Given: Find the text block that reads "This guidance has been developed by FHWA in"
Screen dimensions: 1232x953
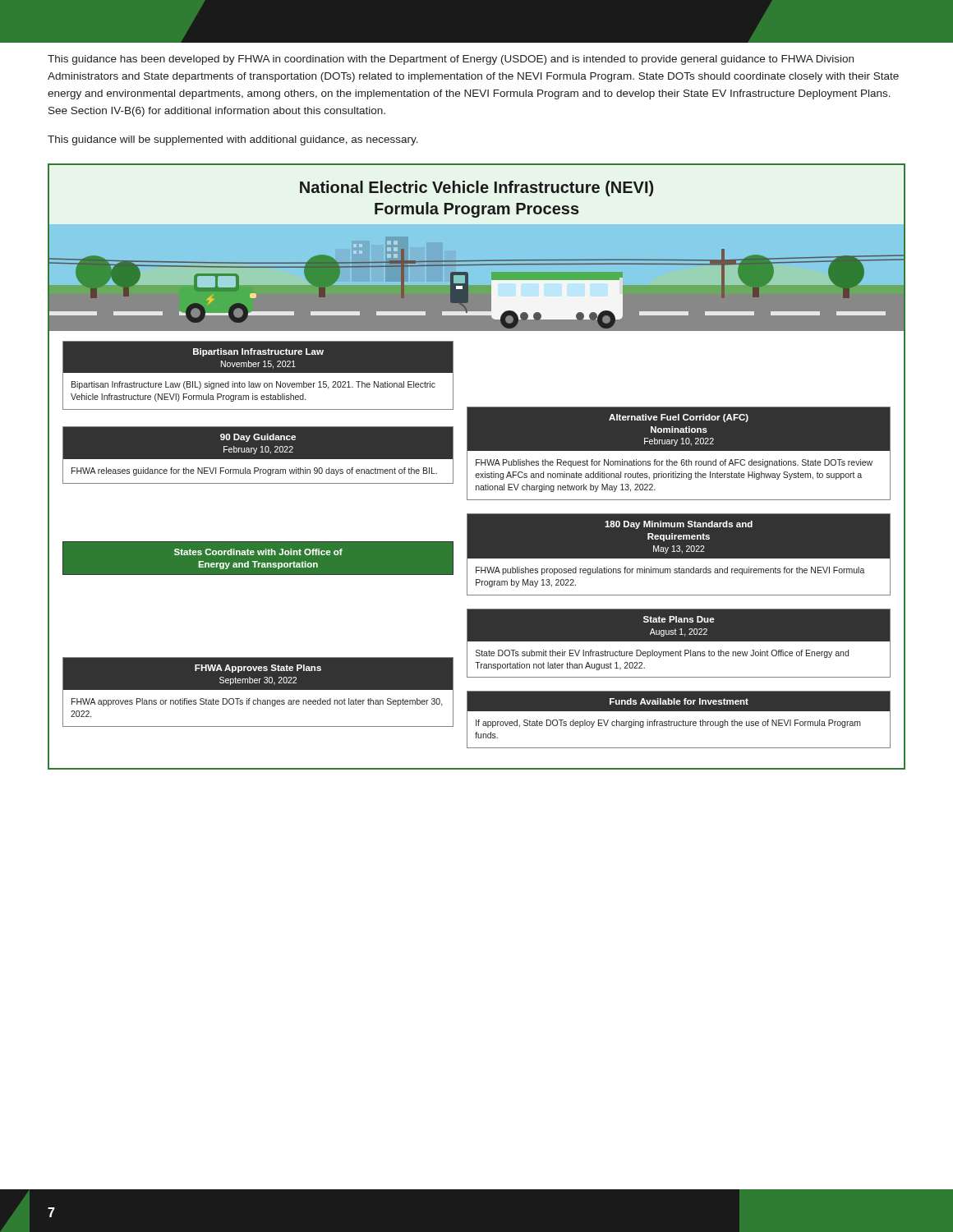Looking at the screenshot, I should pyautogui.click(x=473, y=85).
